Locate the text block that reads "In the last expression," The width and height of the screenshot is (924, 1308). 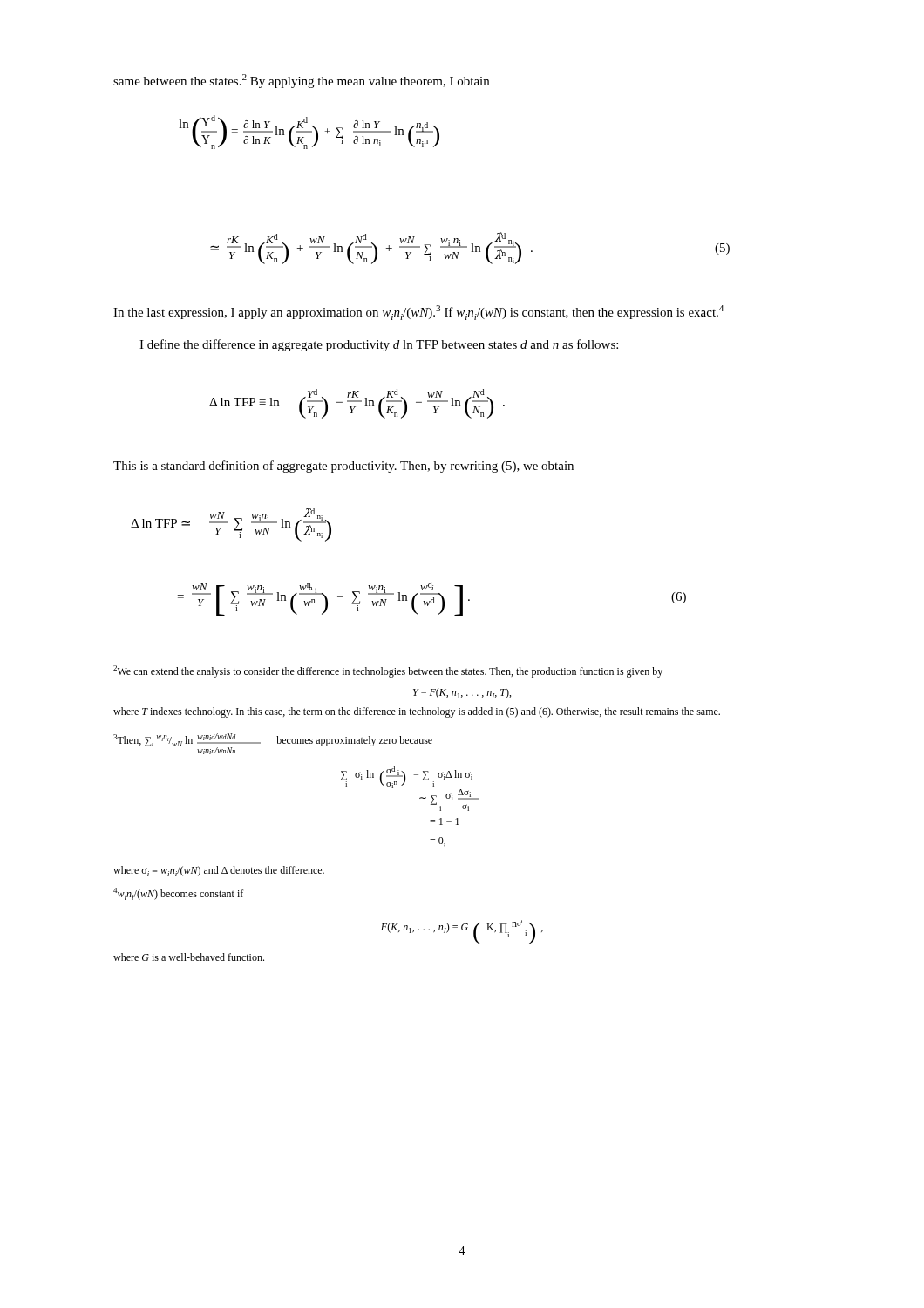tap(419, 312)
